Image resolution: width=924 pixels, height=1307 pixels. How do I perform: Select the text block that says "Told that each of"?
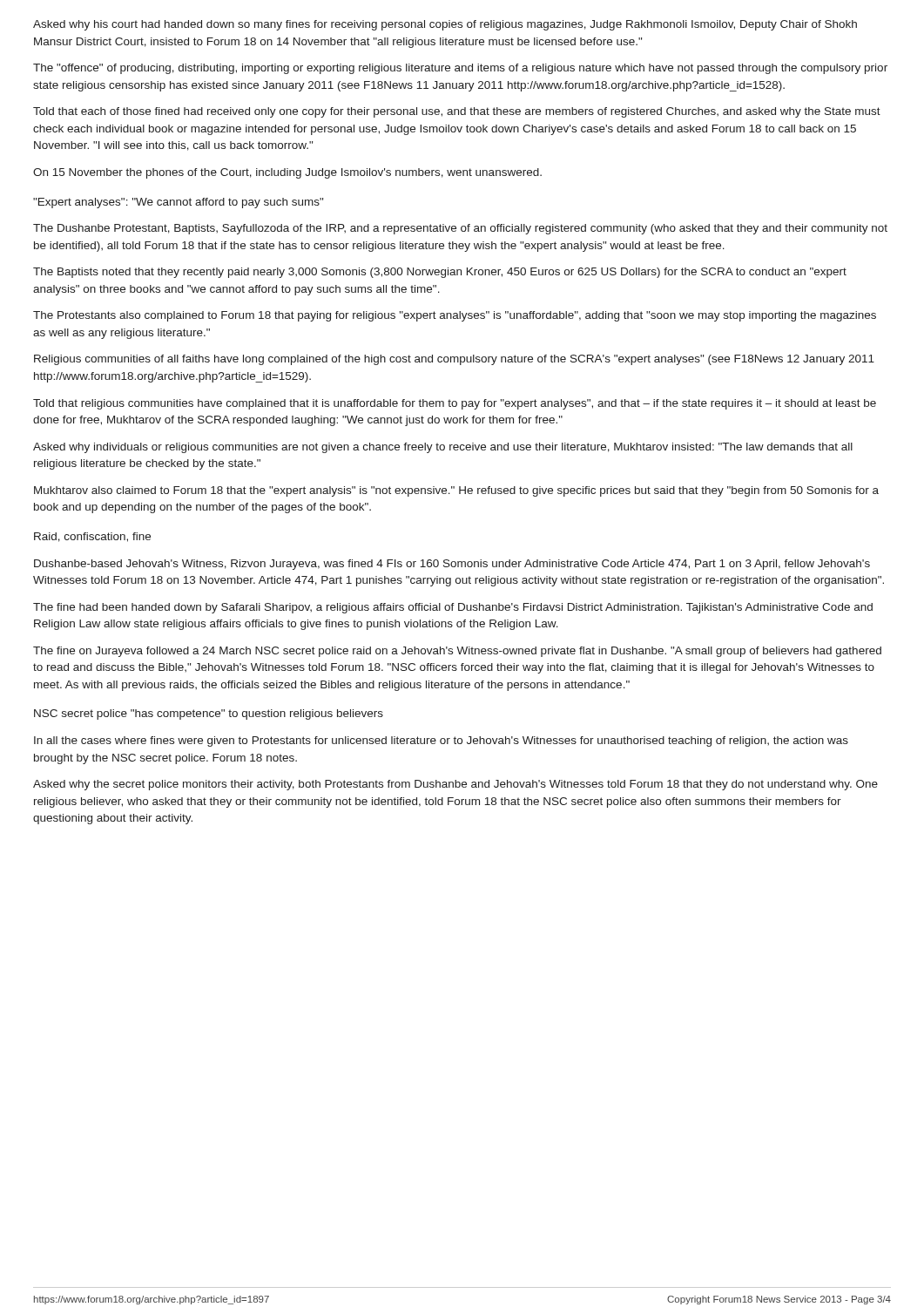[457, 128]
